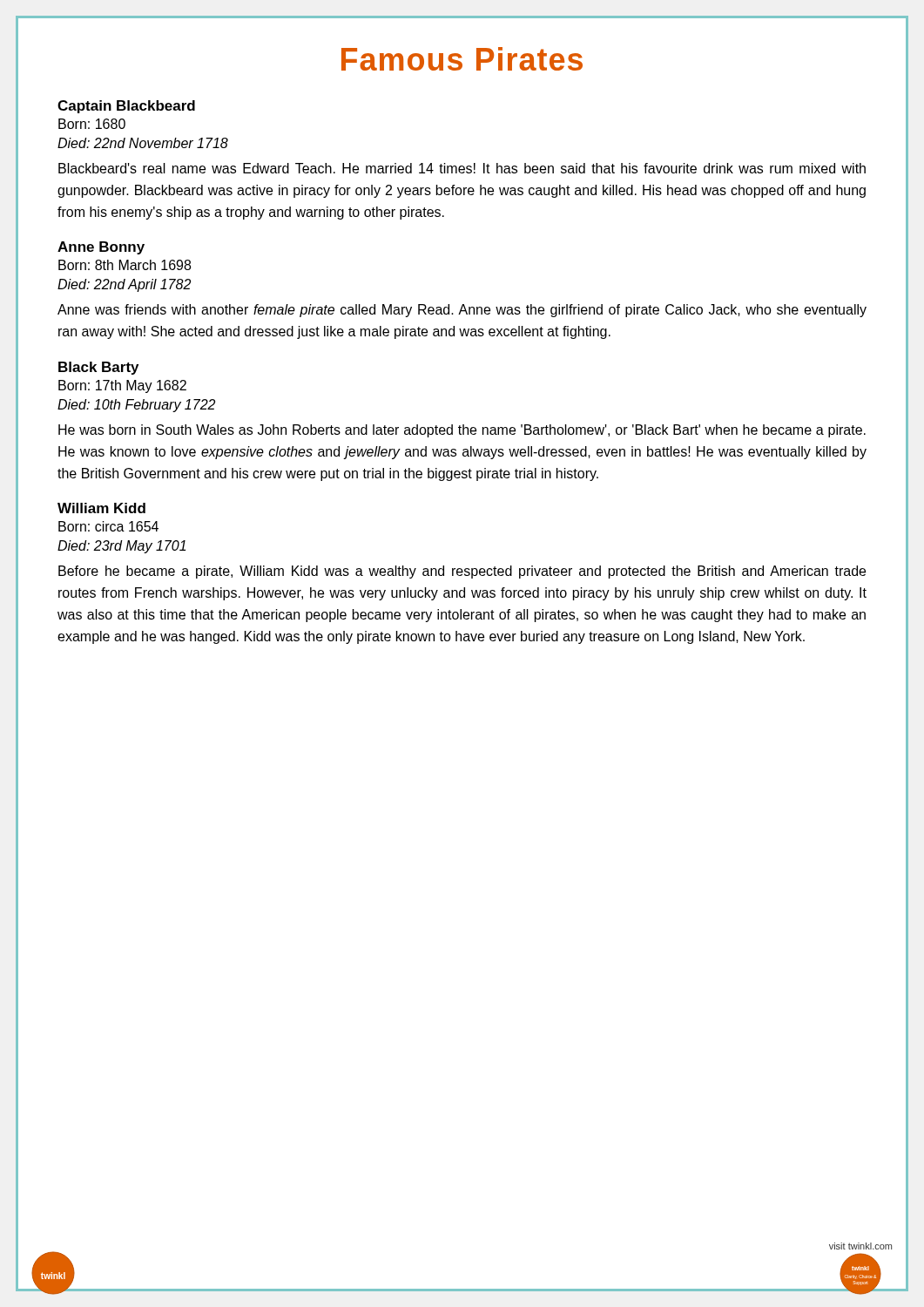Select the text starting "He was born in"

tap(462, 452)
